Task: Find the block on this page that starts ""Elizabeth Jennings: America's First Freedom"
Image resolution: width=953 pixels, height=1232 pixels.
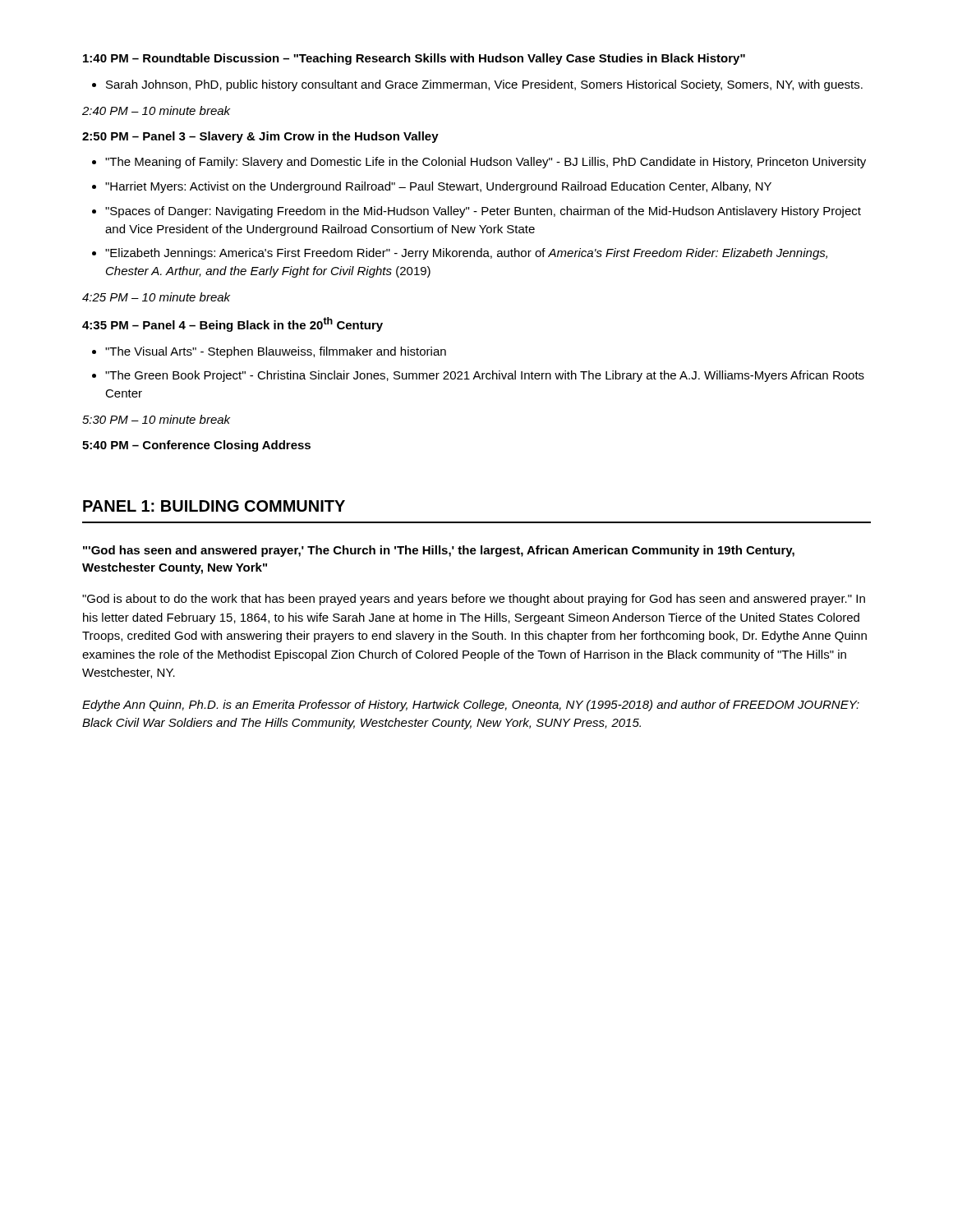Action: pos(467,262)
